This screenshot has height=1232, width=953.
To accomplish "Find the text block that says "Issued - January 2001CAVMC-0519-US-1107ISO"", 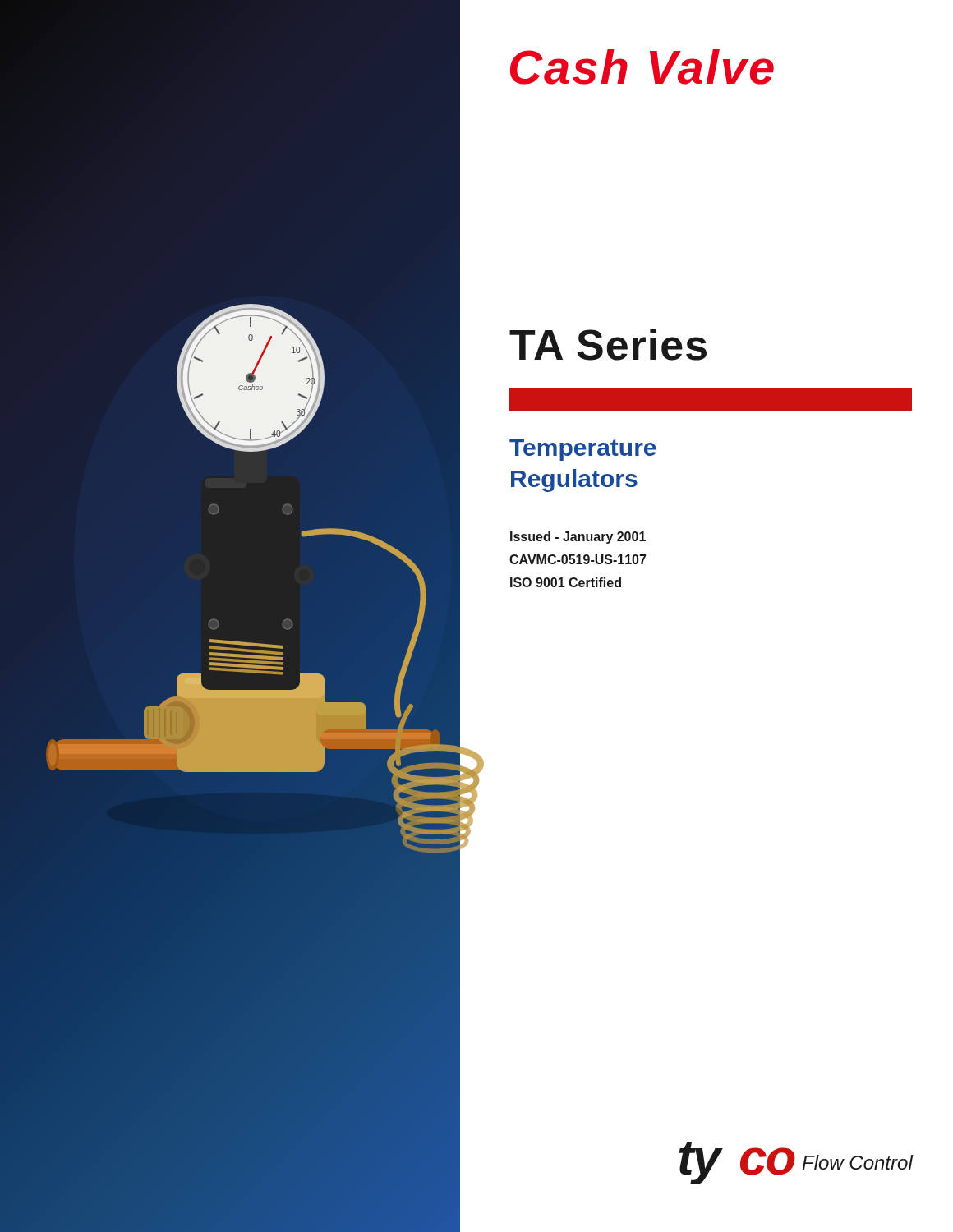I will click(x=578, y=560).
